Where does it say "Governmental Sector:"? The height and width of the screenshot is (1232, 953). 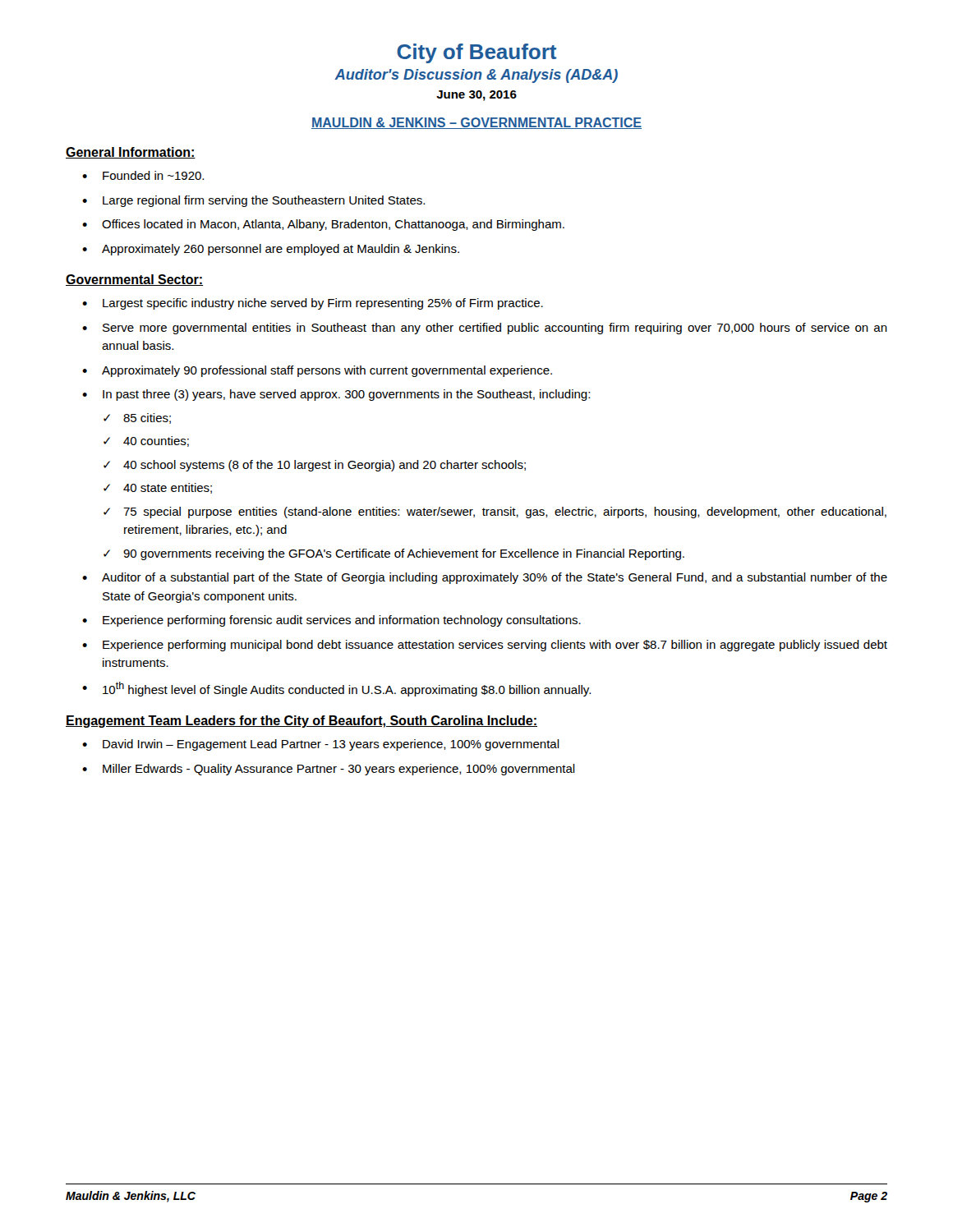coord(134,280)
